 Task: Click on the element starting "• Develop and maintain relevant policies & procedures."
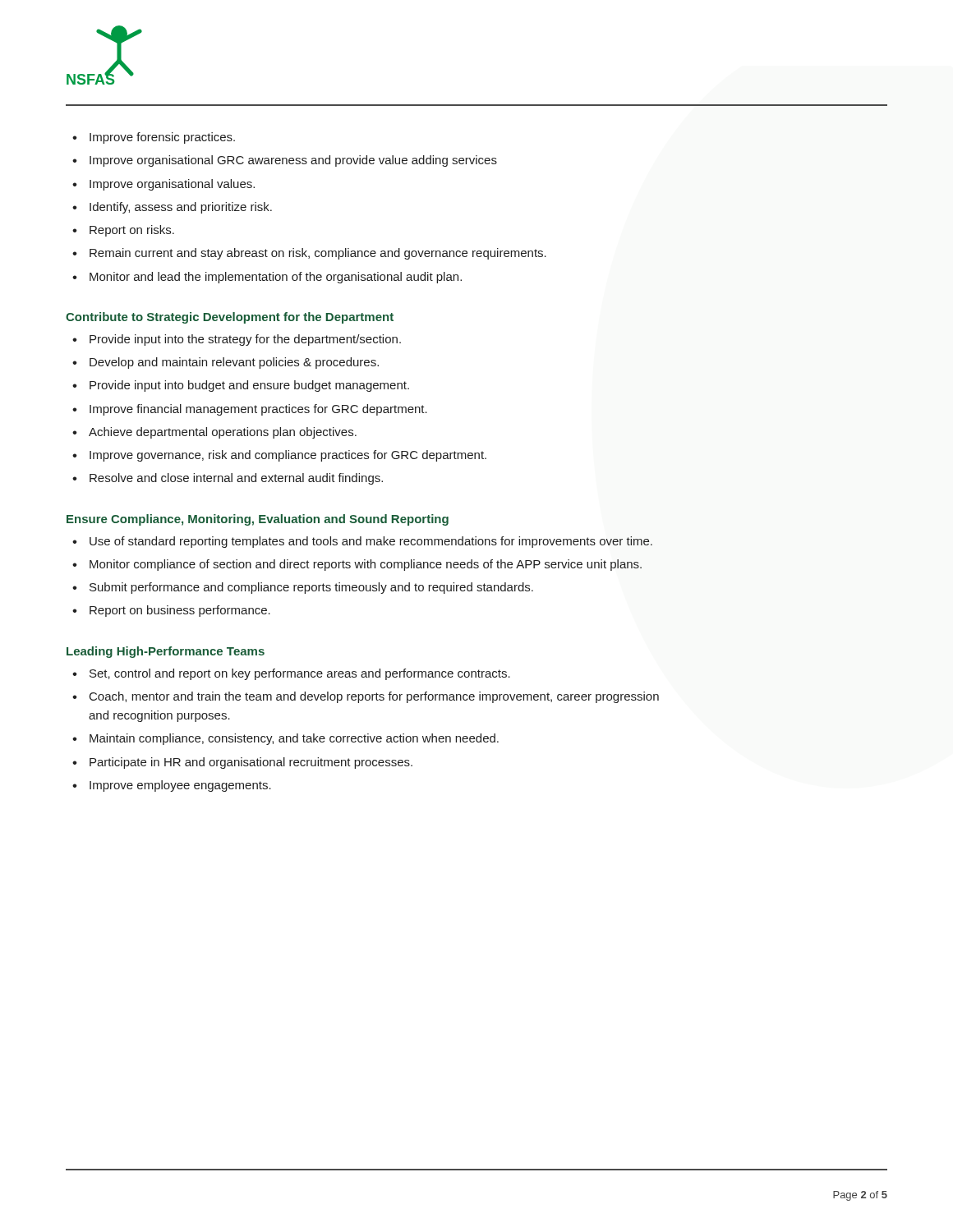pyautogui.click(x=226, y=362)
